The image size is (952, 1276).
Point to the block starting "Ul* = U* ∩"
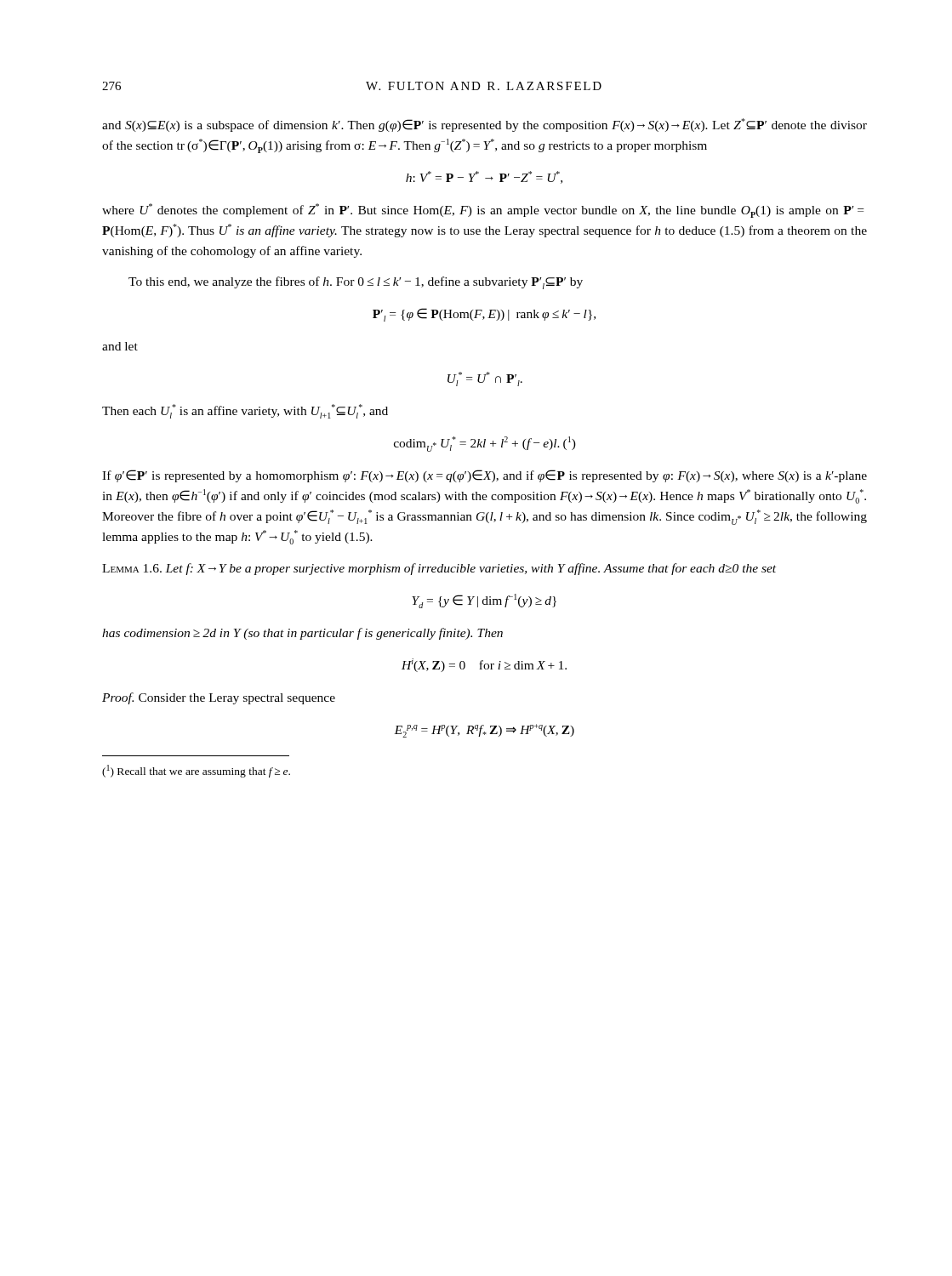pos(485,379)
